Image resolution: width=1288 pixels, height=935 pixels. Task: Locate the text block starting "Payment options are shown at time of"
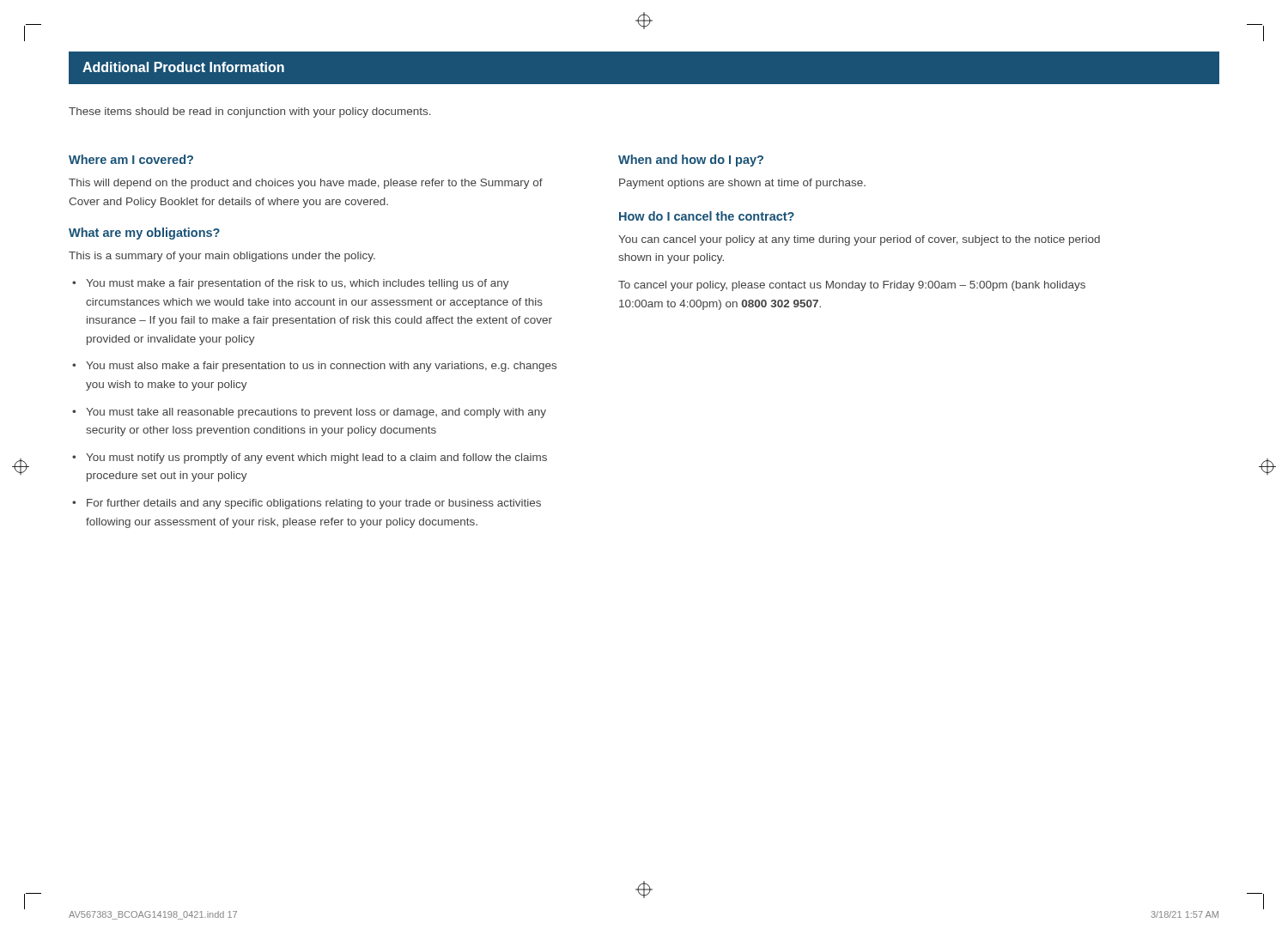742,183
